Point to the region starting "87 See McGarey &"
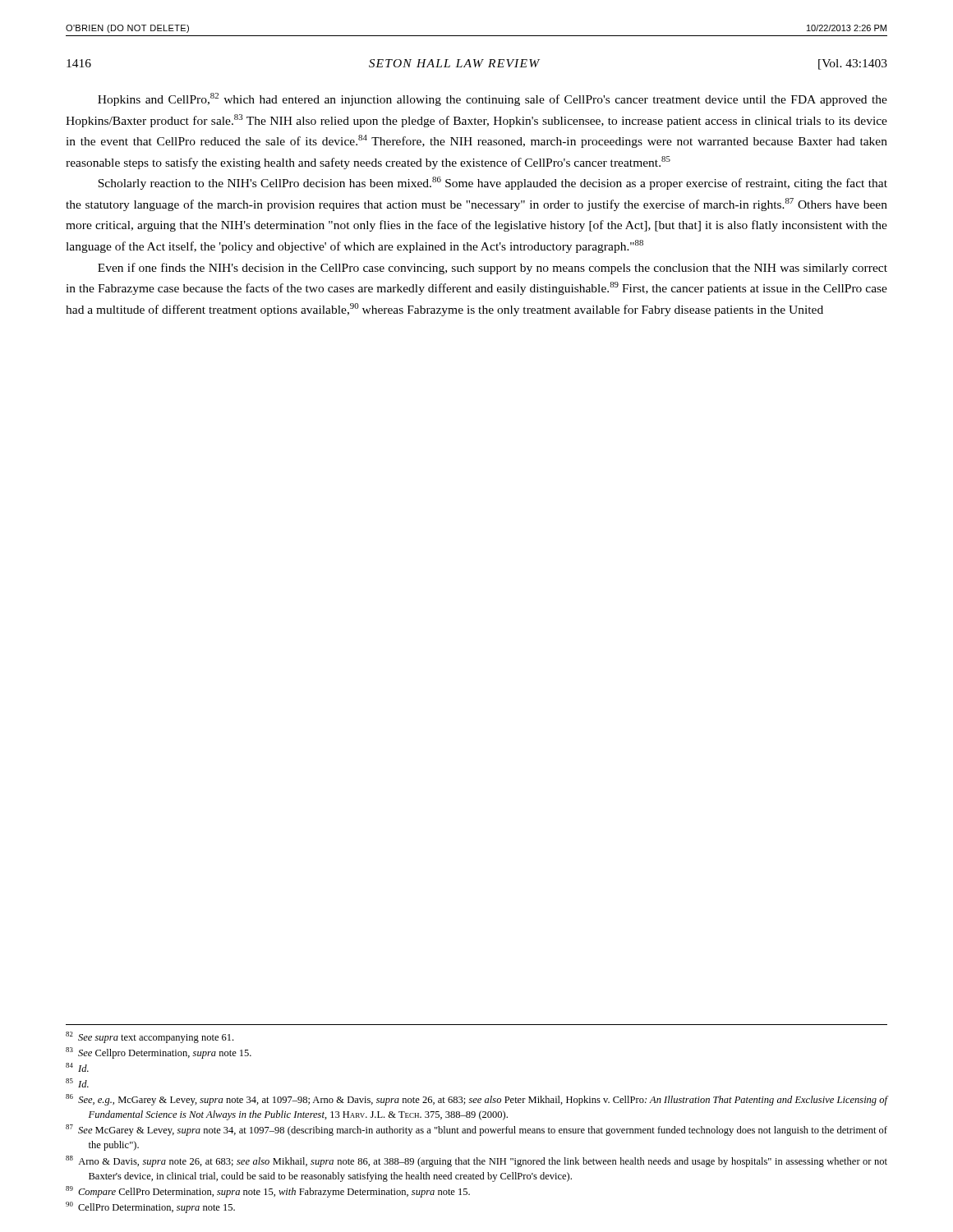The width and height of the screenshot is (953, 1232). [x=476, y=1137]
